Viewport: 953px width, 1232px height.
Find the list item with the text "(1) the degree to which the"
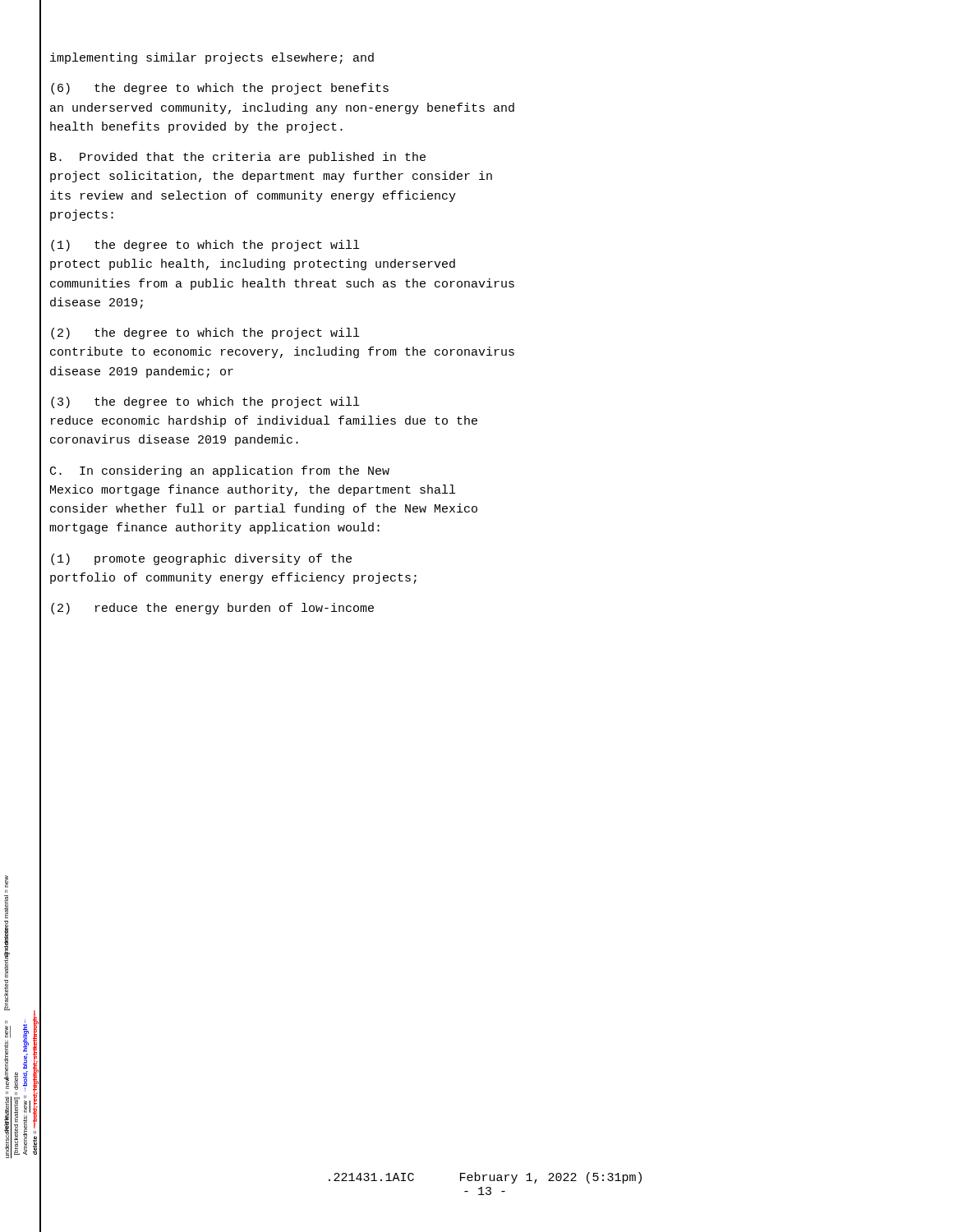click(485, 275)
